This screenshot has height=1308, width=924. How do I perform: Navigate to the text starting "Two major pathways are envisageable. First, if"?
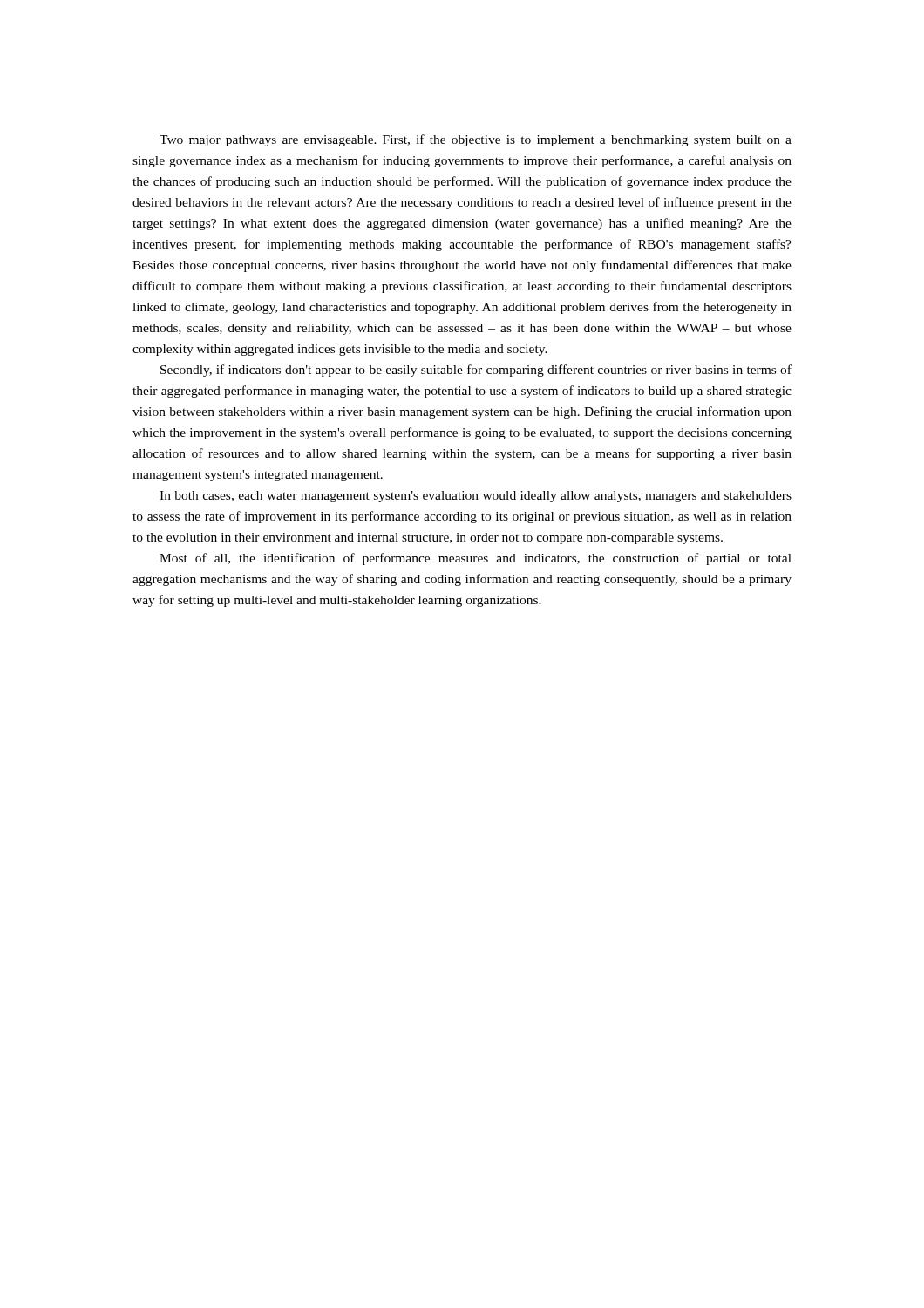click(x=462, y=244)
